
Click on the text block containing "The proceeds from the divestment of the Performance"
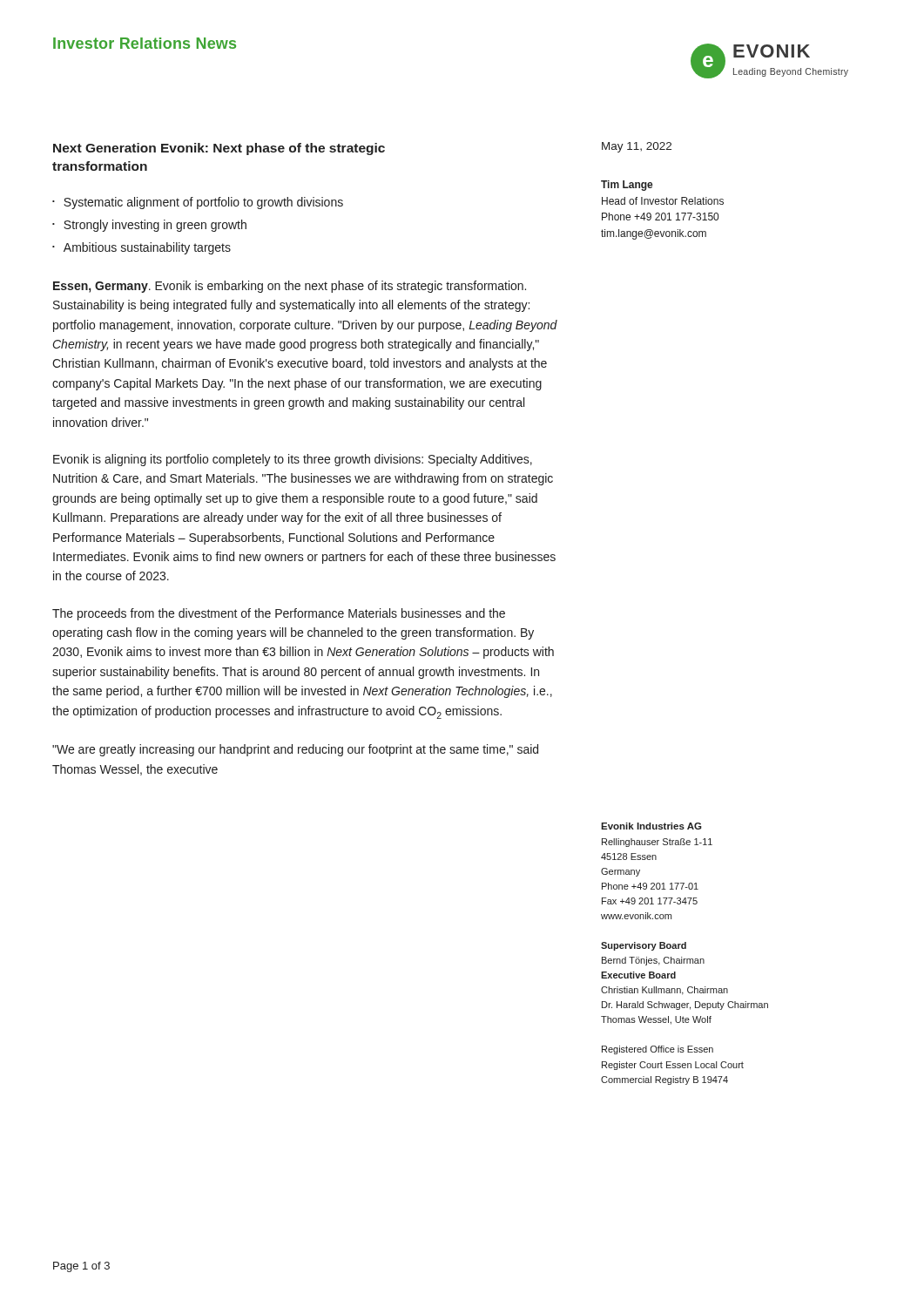[x=303, y=663]
